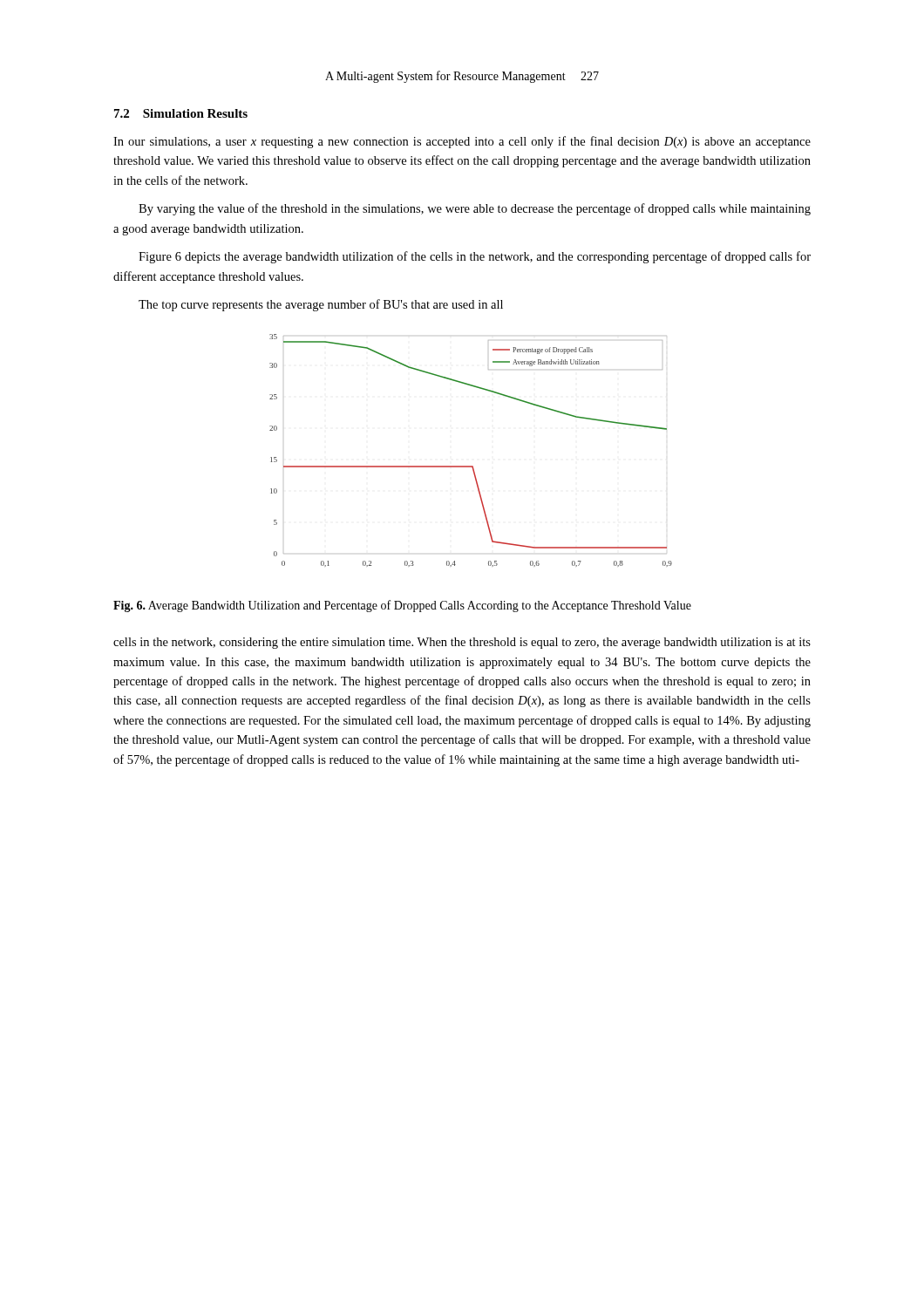Viewport: 924px width, 1308px height.
Task: Click on the block starting "In our simulations, a"
Action: tap(462, 161)
